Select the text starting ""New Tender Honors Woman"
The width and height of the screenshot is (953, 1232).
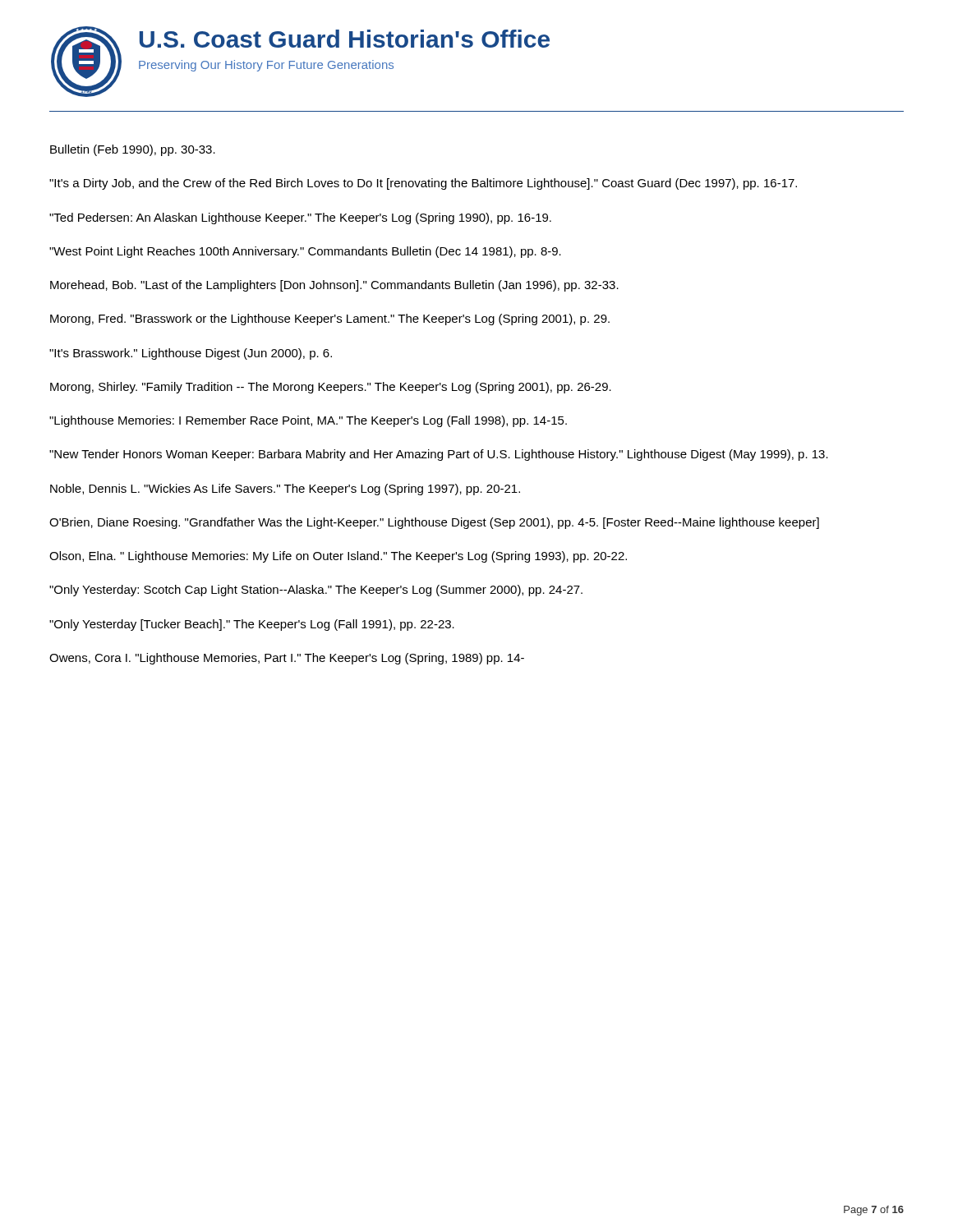click(439, 454)
